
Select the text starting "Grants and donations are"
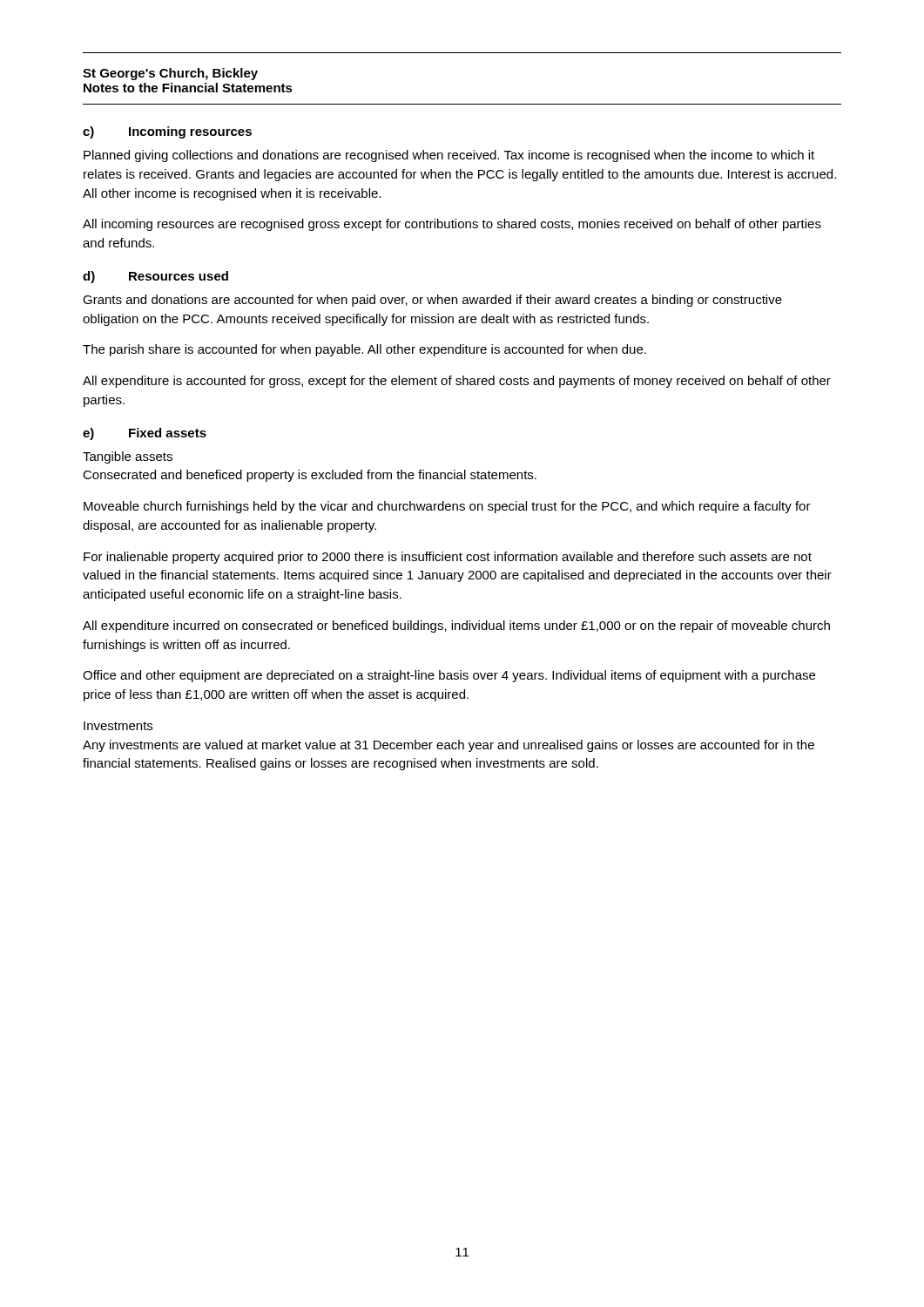point(432,309)
